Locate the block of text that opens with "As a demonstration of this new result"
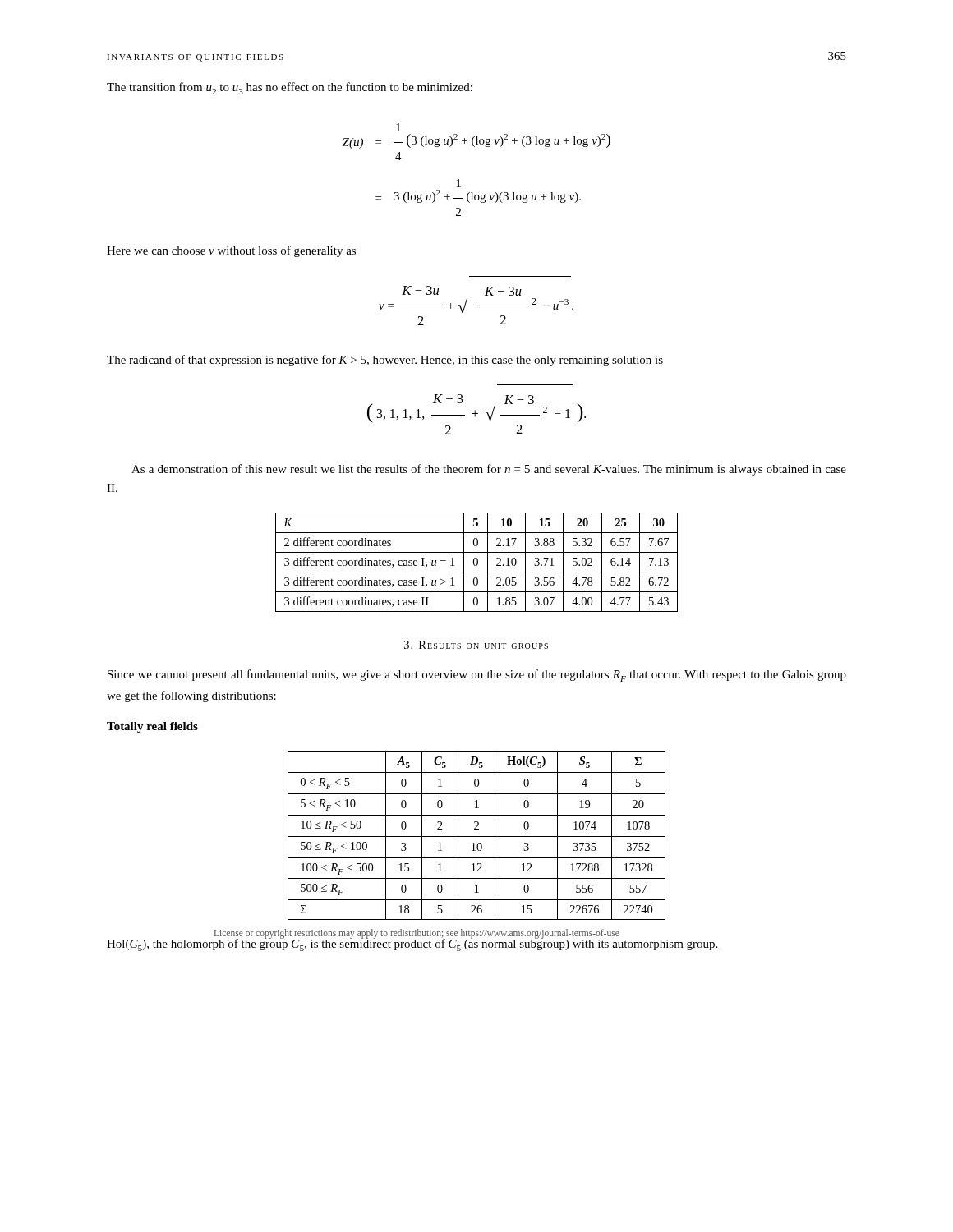 click(476, 478)
